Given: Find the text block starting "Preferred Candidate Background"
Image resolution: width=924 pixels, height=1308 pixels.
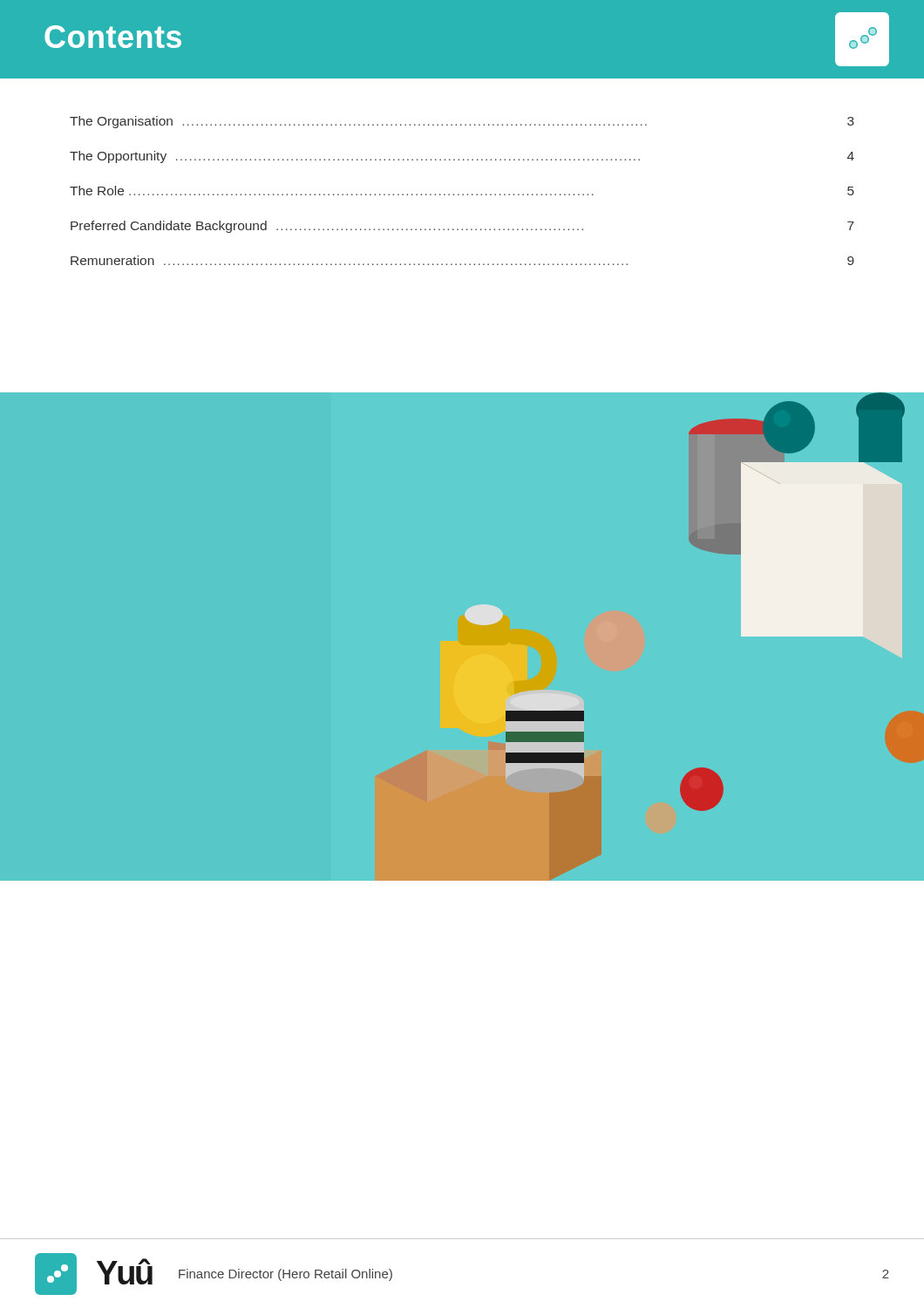Looking at the screenshot, I should point(462,226).
